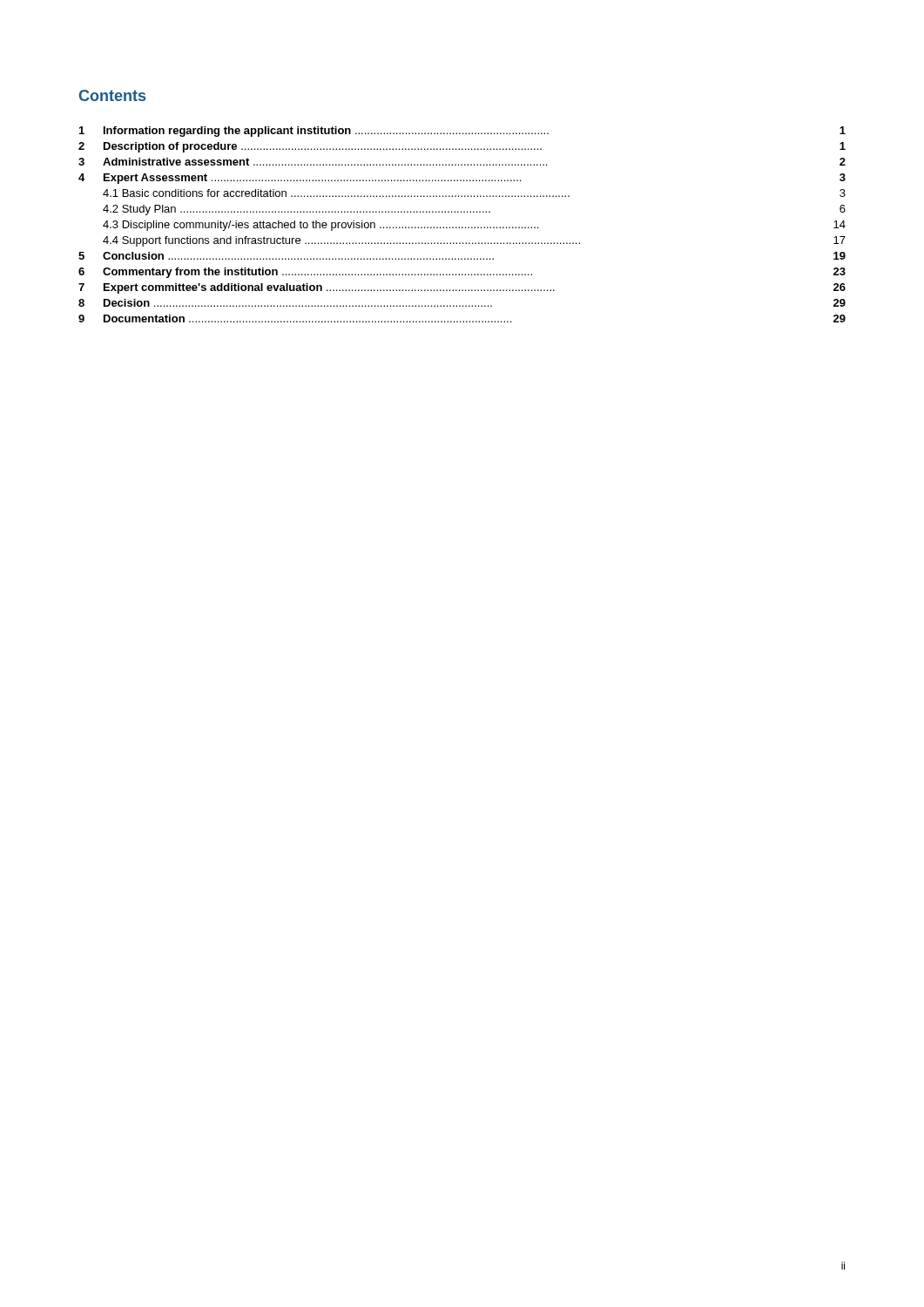Select the passage starting "6 Commentary from the institution"

(x=462, y=271)
